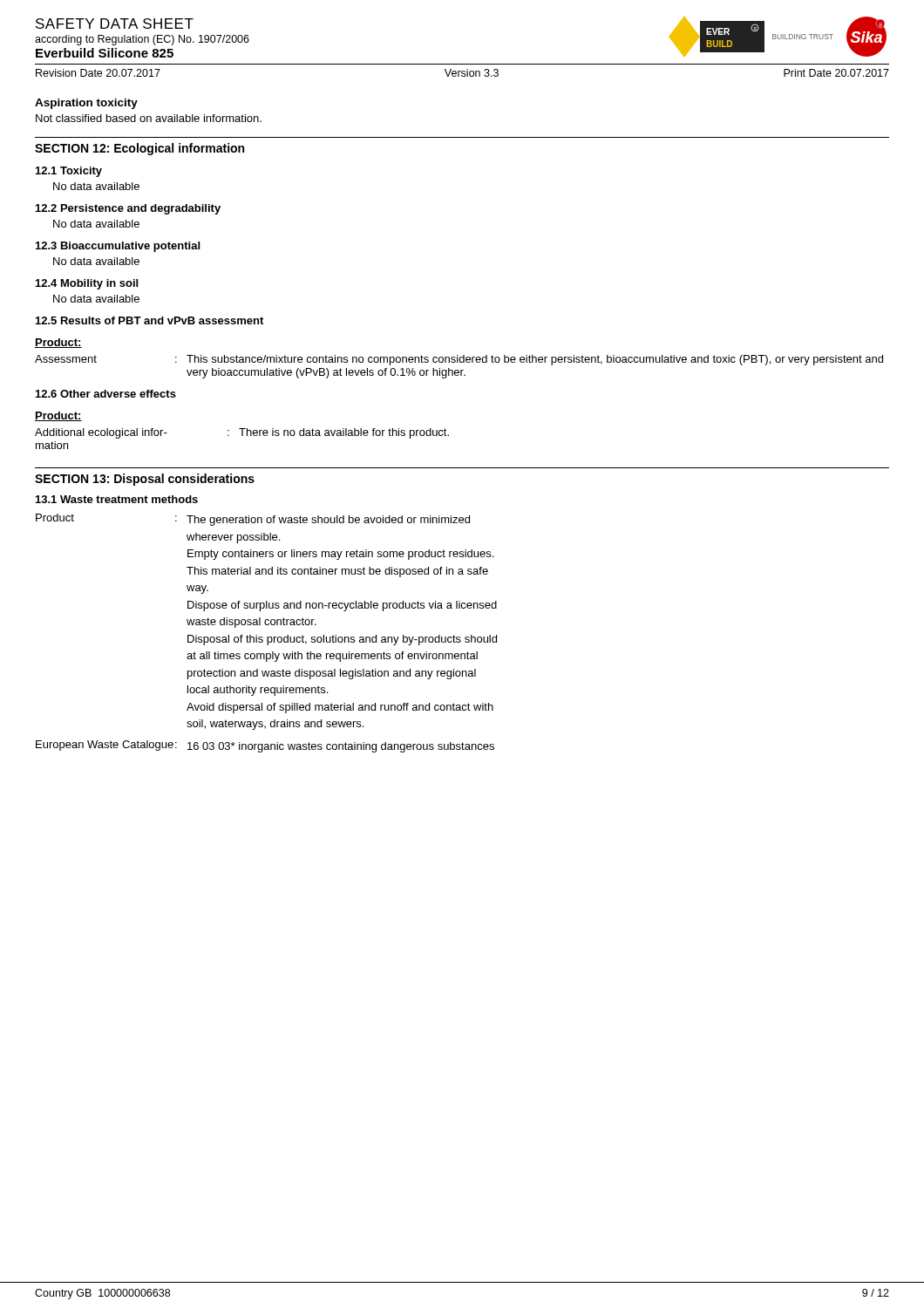Click on the region starting "13.1 Waste treatment methods"
Viewport: 924px width, 1308px height.
pos(117,499)
